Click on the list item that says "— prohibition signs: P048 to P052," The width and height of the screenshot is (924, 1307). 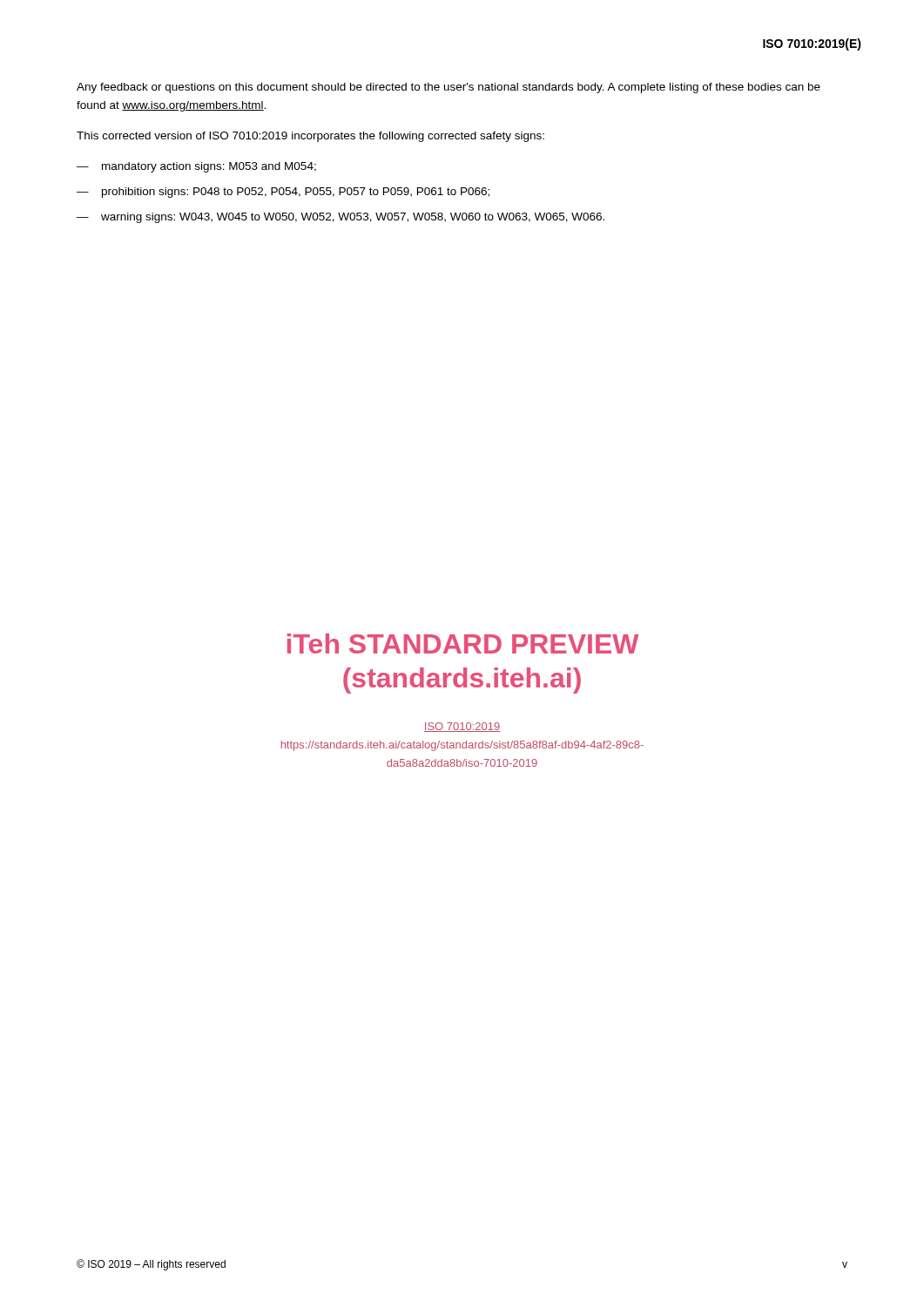point(284,192)
